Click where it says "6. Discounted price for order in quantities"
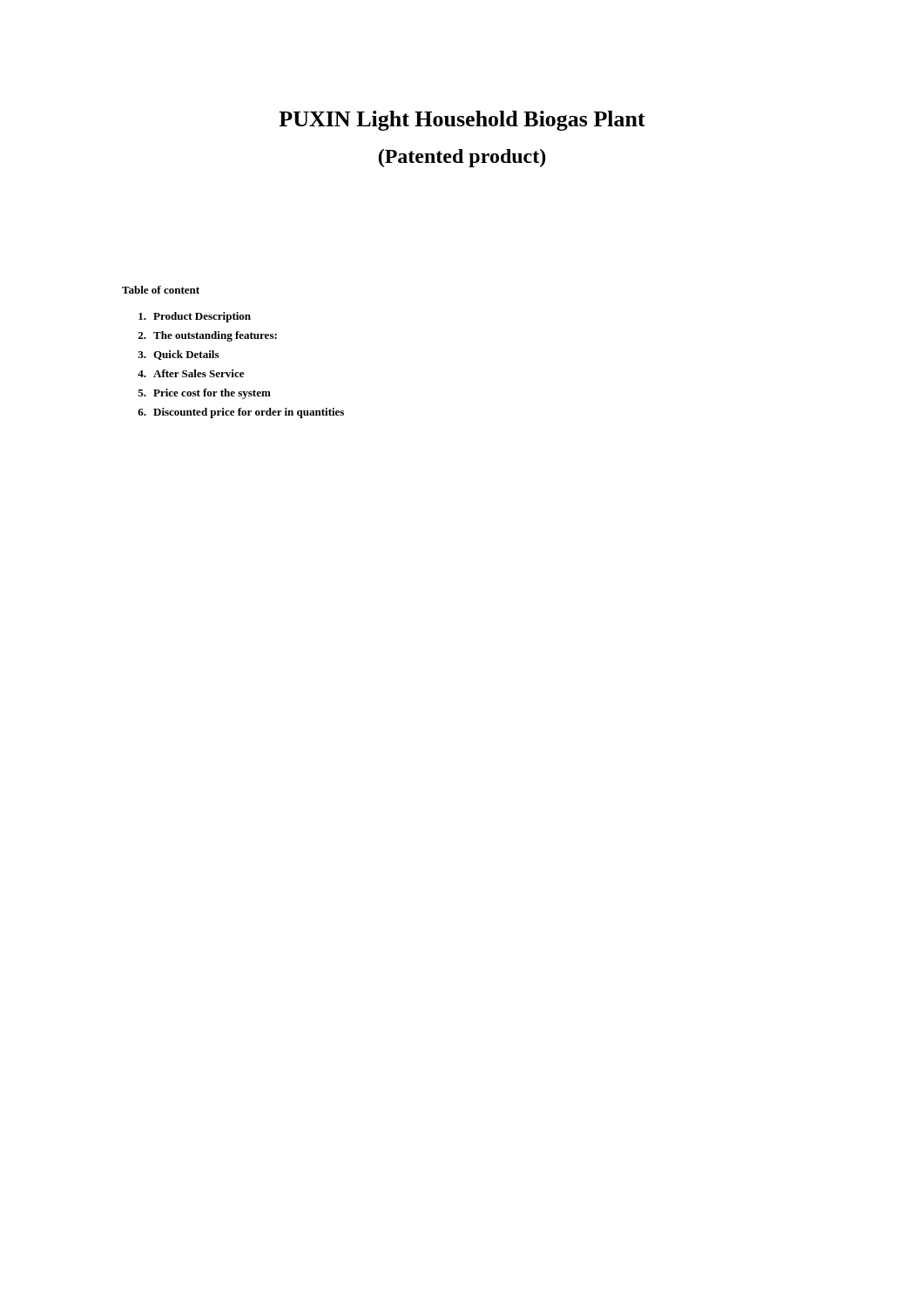Screen dimensions: 1307x924 (241, 413)
